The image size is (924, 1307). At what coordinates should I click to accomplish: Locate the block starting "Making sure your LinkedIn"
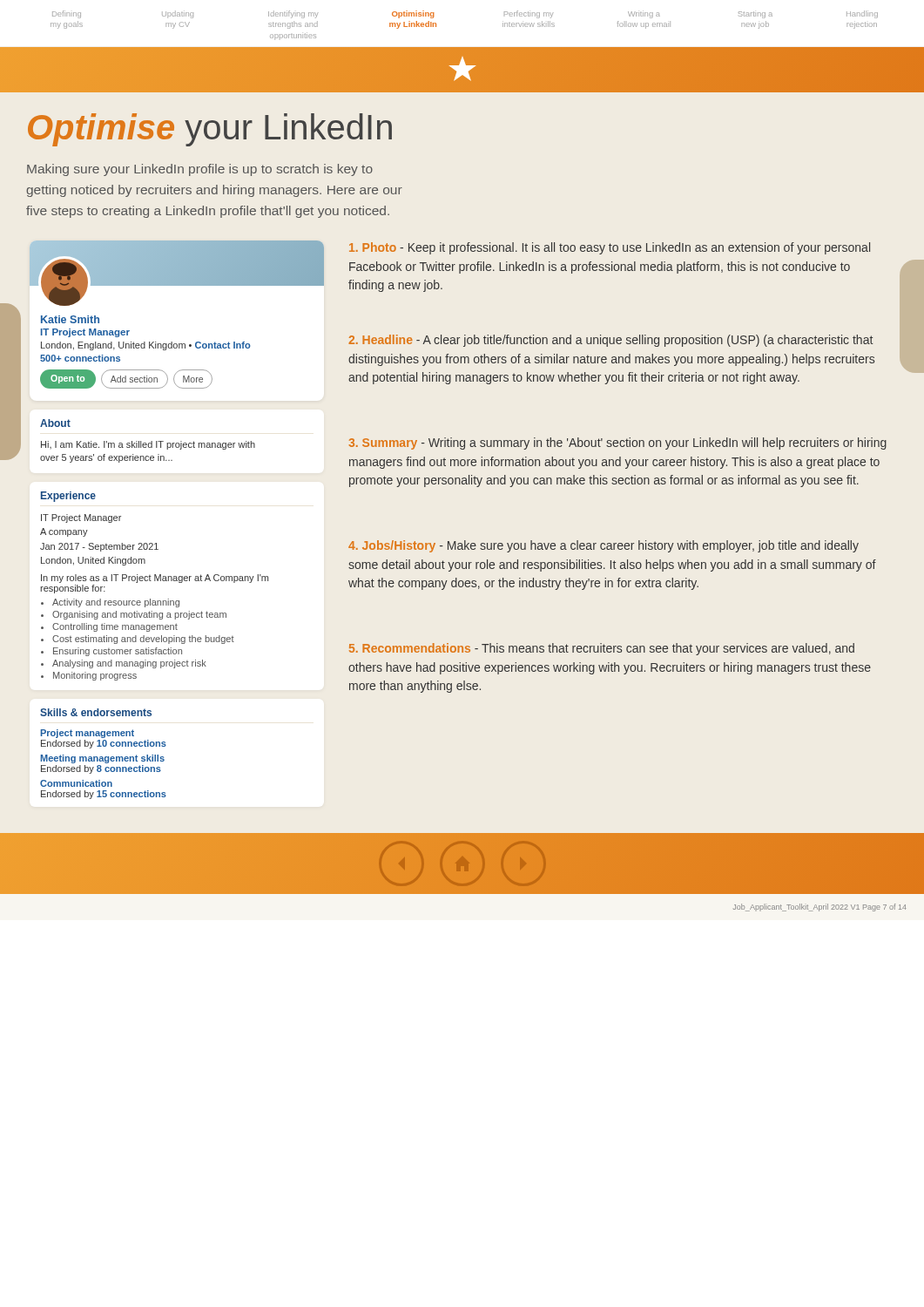coord(279,190)
